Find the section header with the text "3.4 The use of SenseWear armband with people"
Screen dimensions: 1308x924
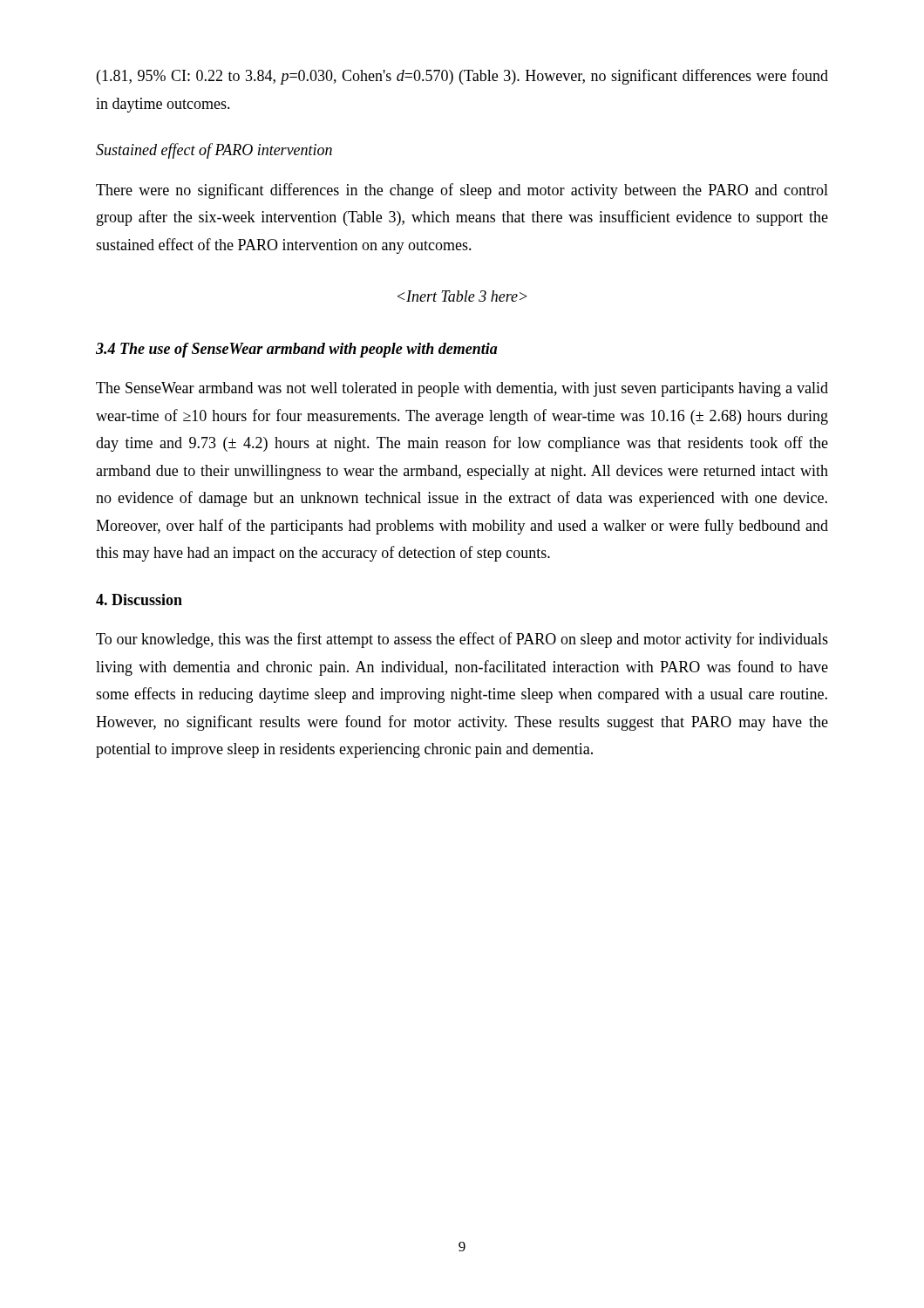click(x=297, y=348)
